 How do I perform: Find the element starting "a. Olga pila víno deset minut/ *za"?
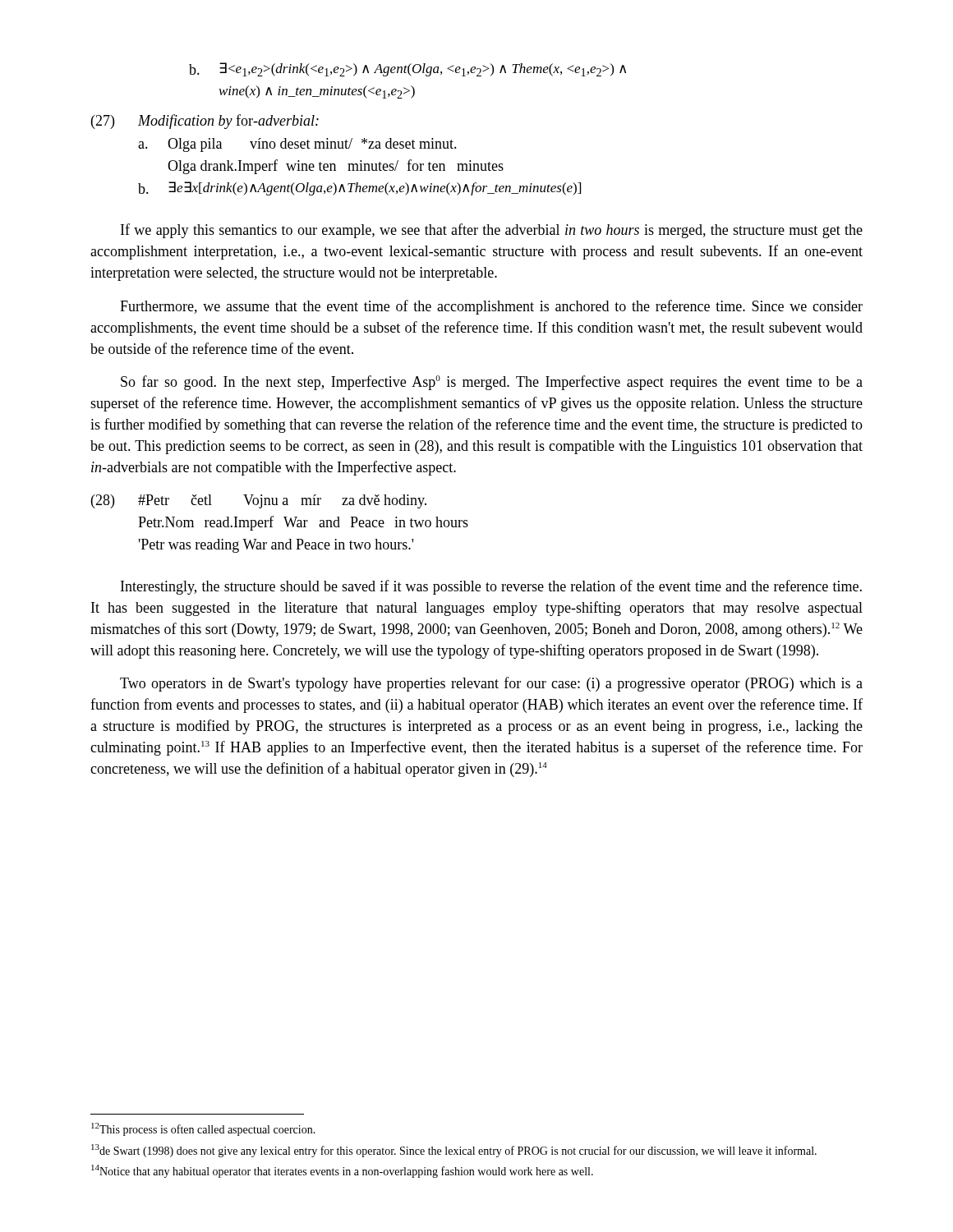click(x=500, y=155)
